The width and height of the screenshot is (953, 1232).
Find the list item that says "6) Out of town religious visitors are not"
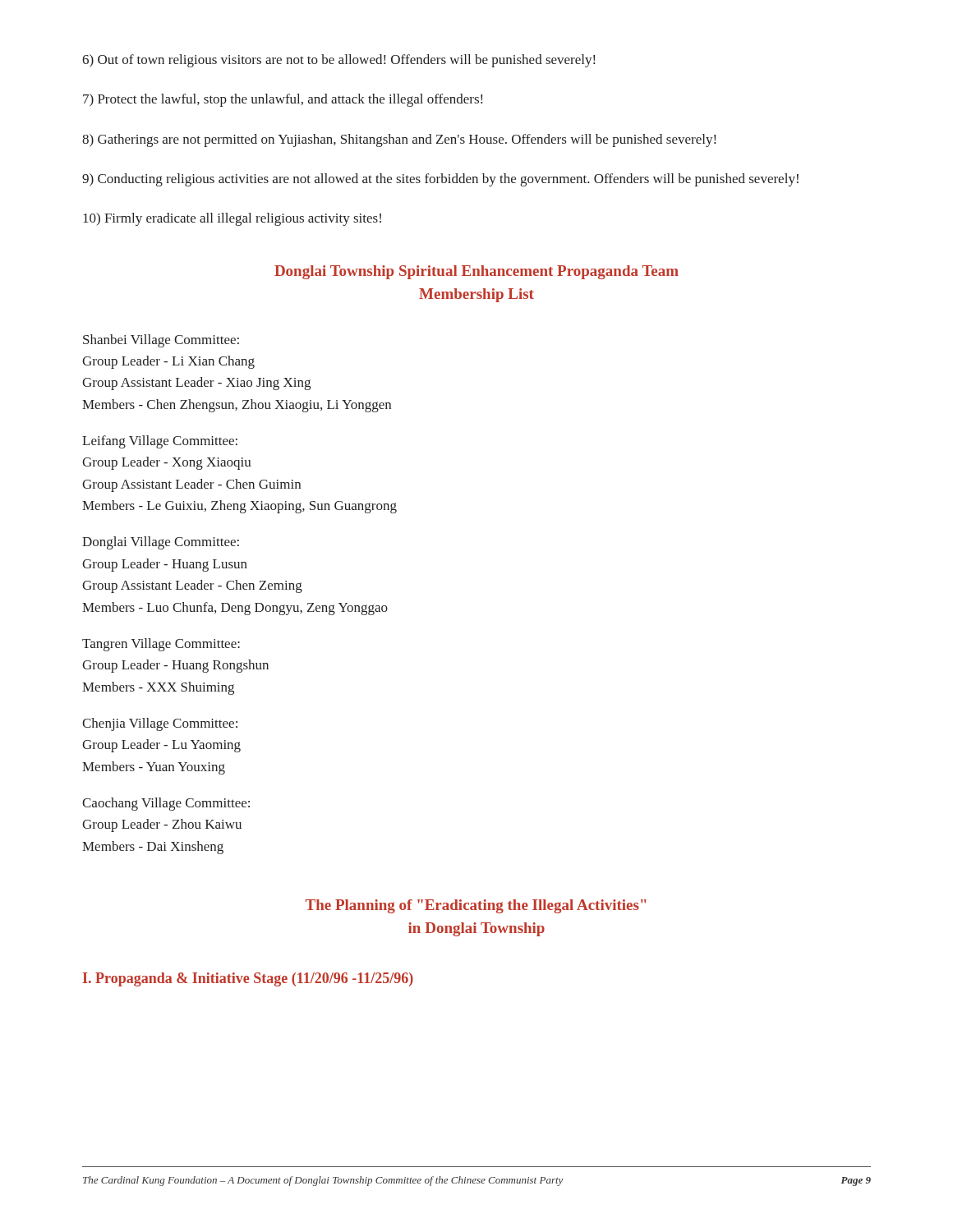[339, 60]
